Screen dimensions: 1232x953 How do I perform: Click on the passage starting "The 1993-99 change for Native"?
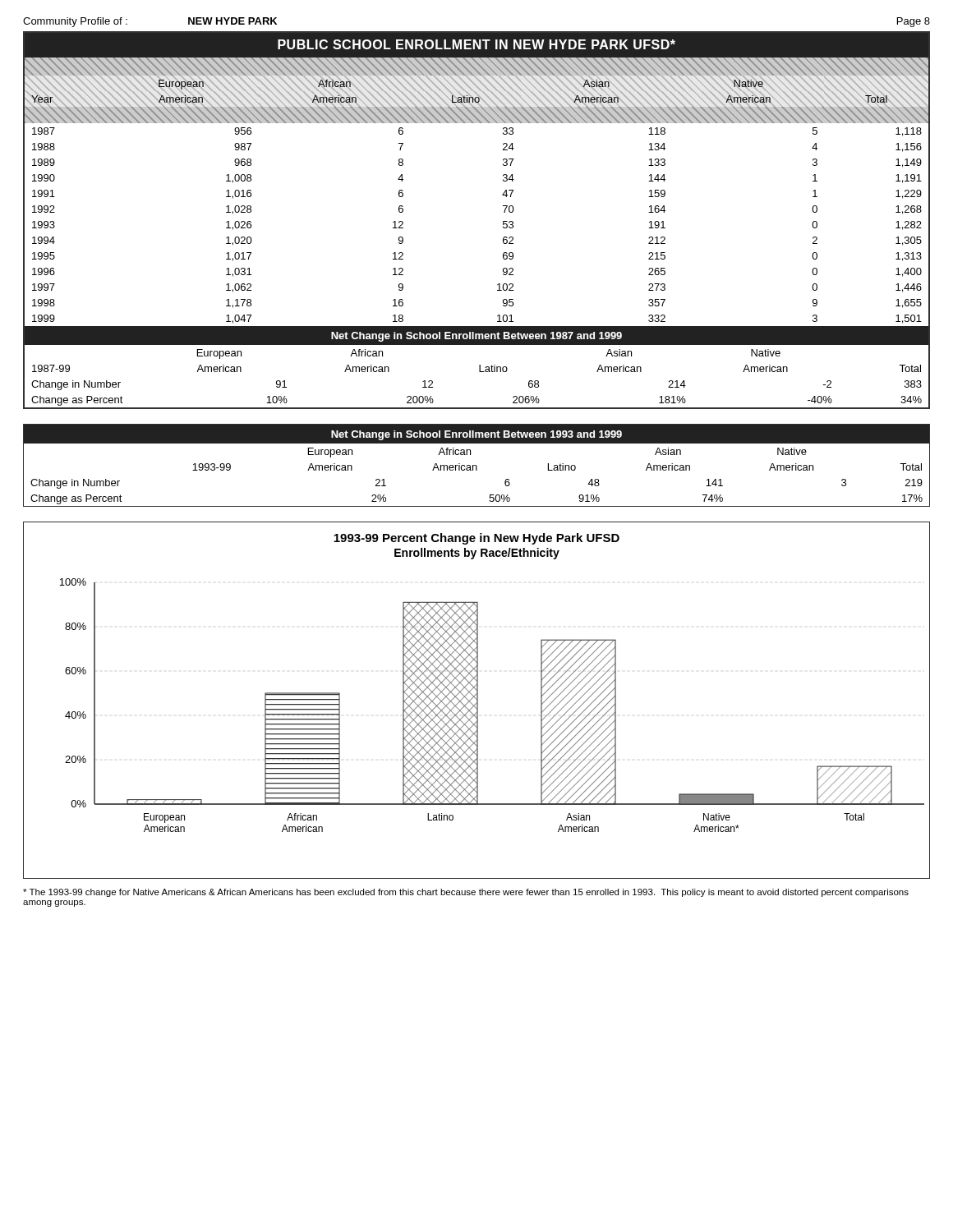(x=466, y=897)
